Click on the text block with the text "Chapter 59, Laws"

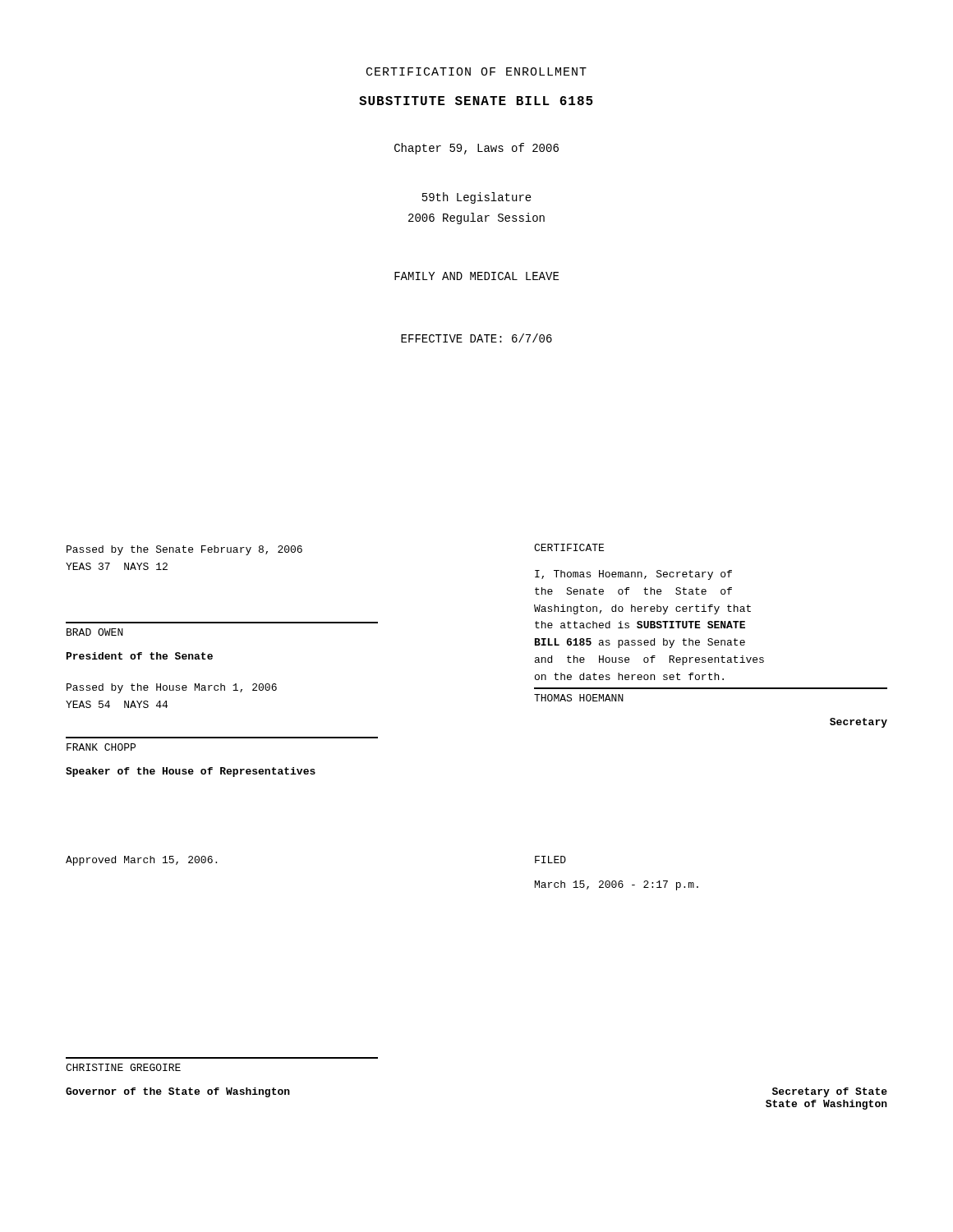(476, 149)
